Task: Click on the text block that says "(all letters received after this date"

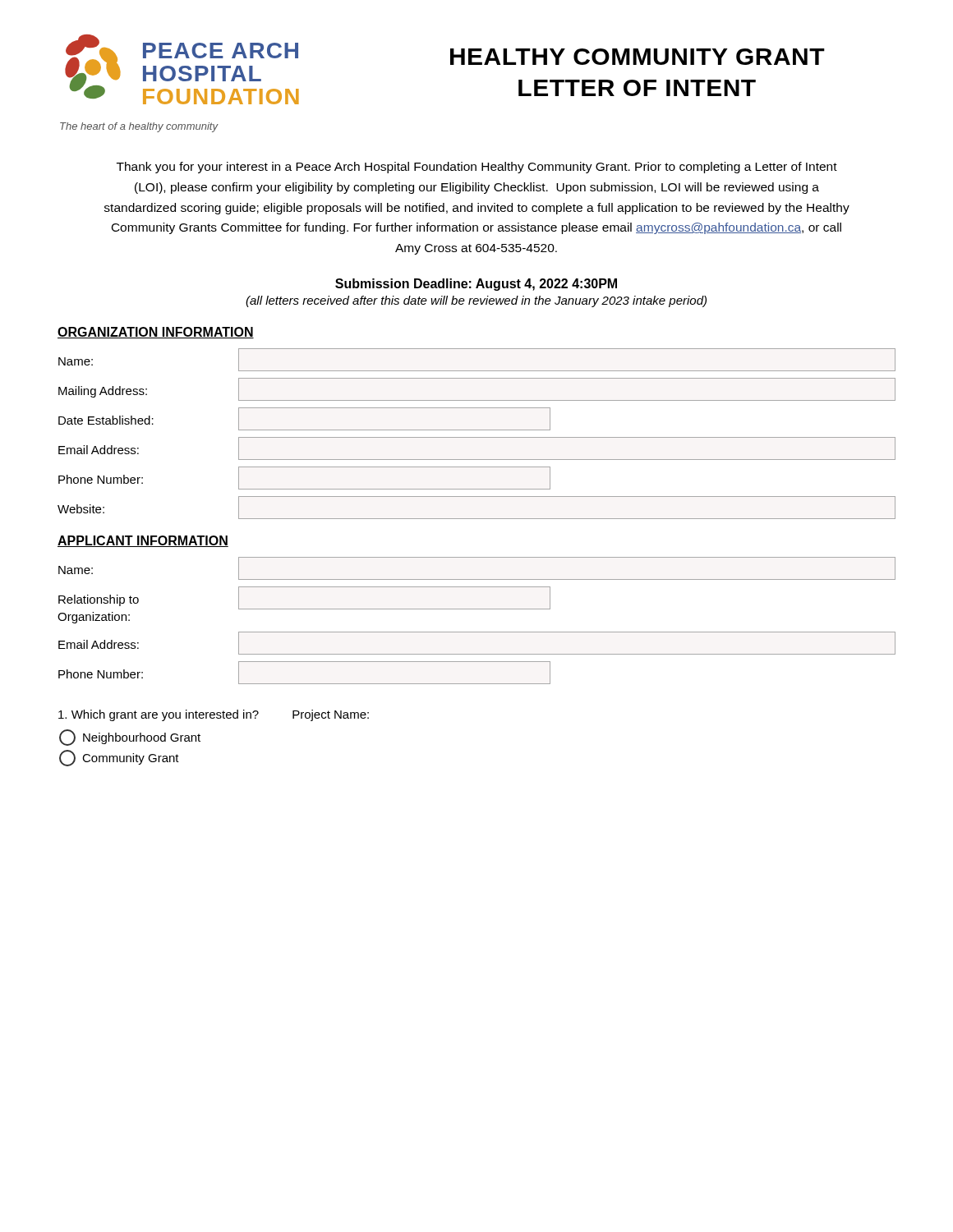Action: point(476,300)
